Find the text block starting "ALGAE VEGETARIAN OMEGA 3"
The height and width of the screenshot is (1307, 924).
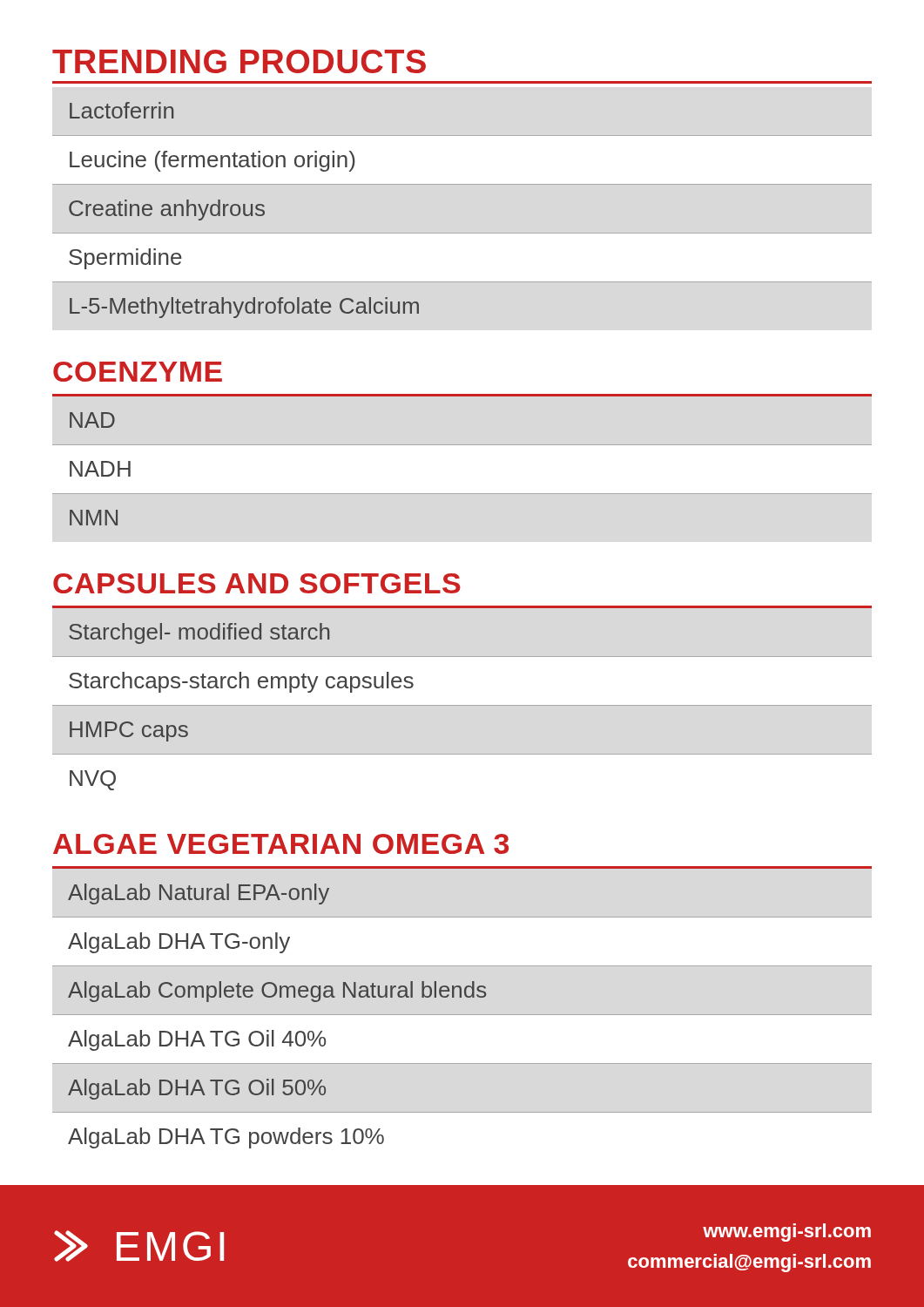462,844
